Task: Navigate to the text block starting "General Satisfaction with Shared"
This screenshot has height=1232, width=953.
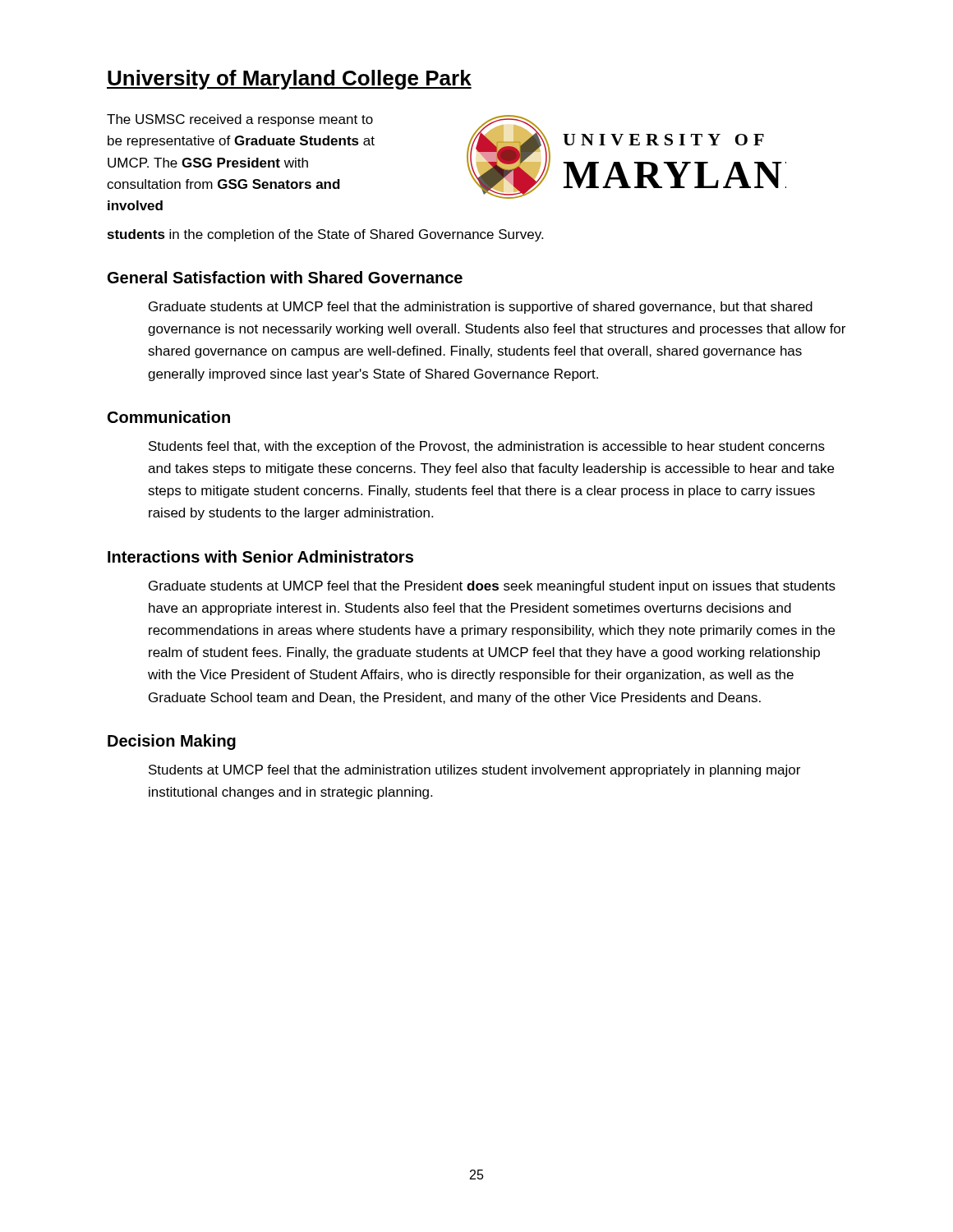Action: (x=285, y=277)
